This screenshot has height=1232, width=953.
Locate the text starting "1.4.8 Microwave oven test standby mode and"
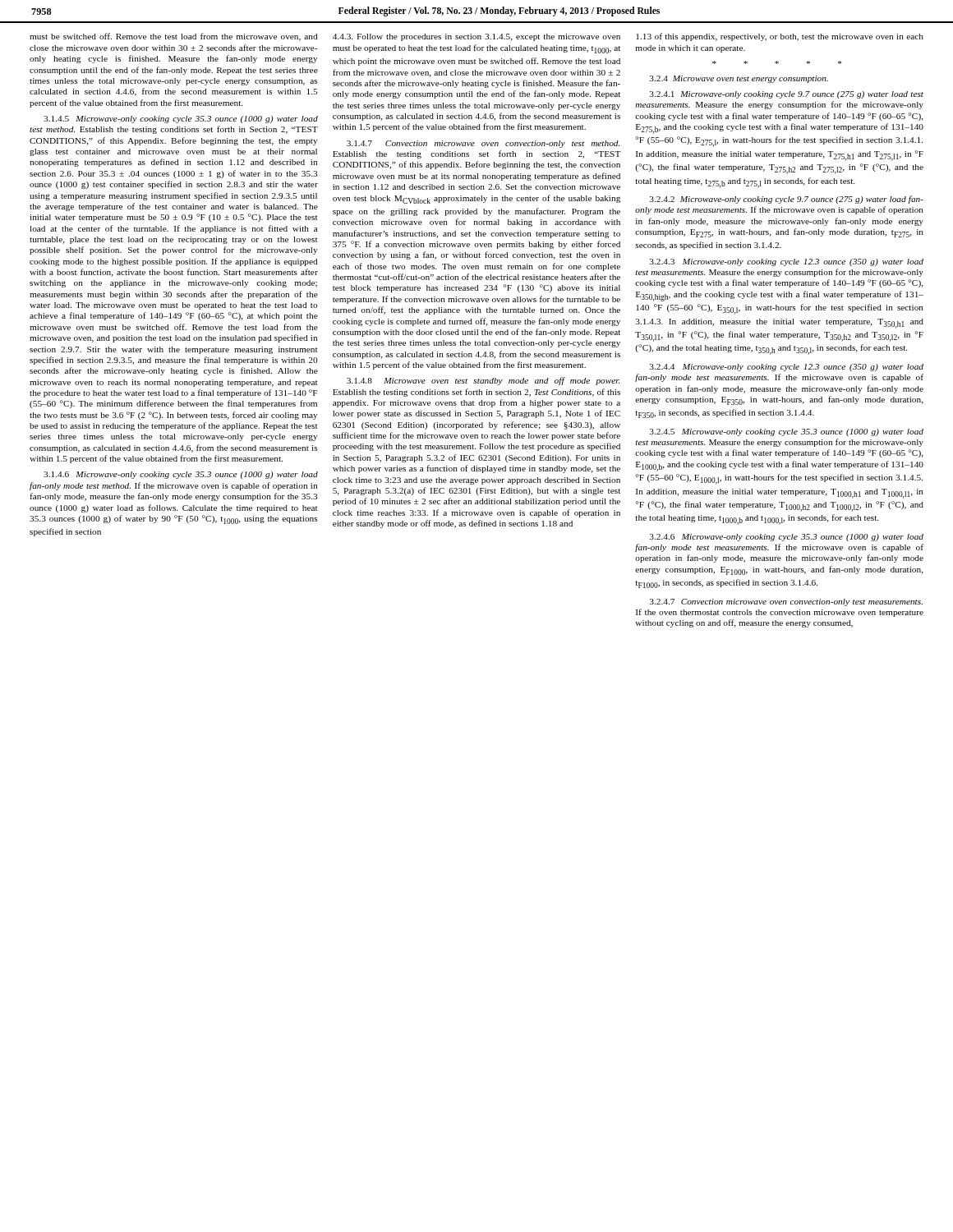(x=477, y=452)
